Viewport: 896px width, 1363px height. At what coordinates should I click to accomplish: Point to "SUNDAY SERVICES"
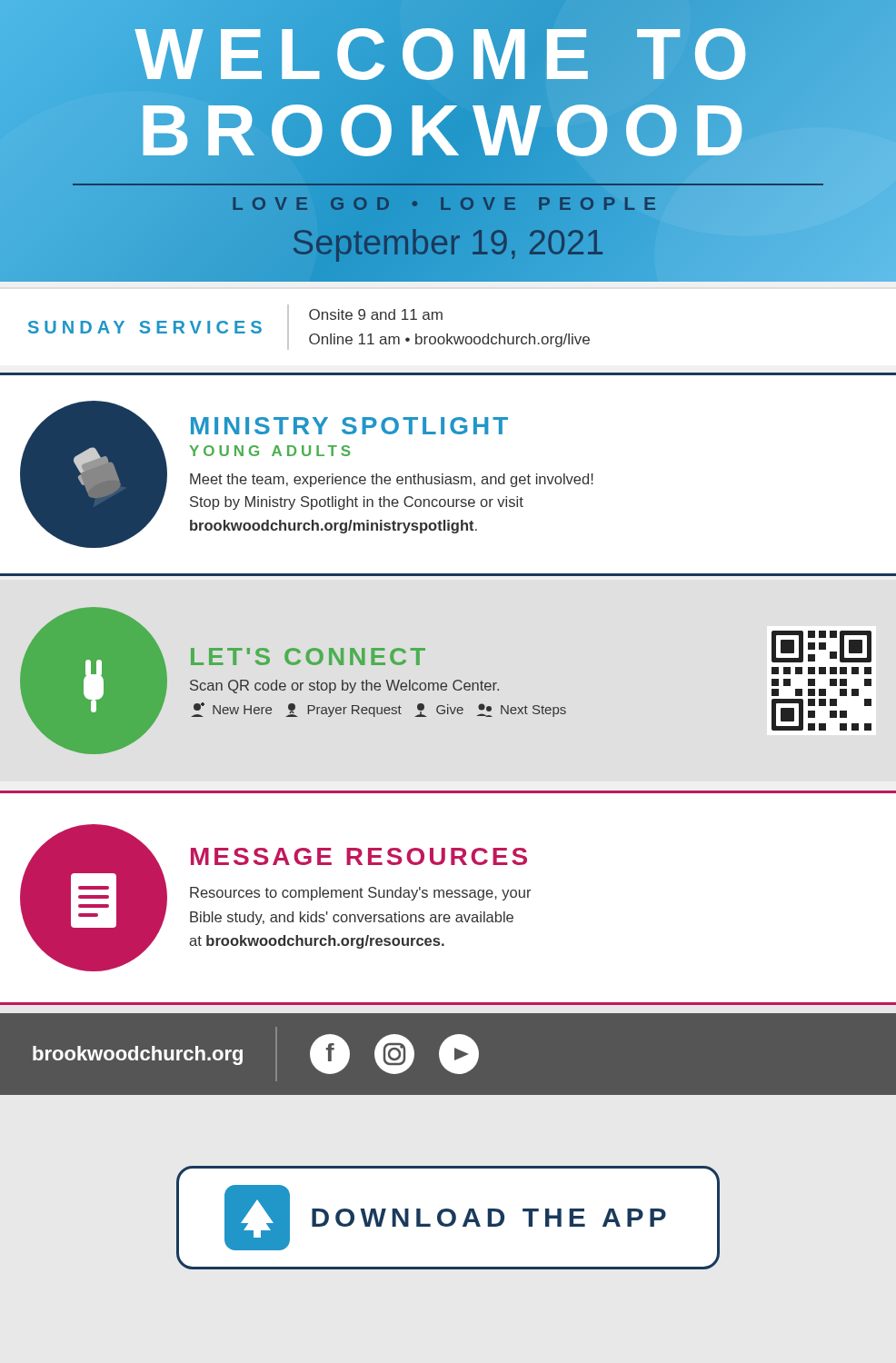coord(147,327)
